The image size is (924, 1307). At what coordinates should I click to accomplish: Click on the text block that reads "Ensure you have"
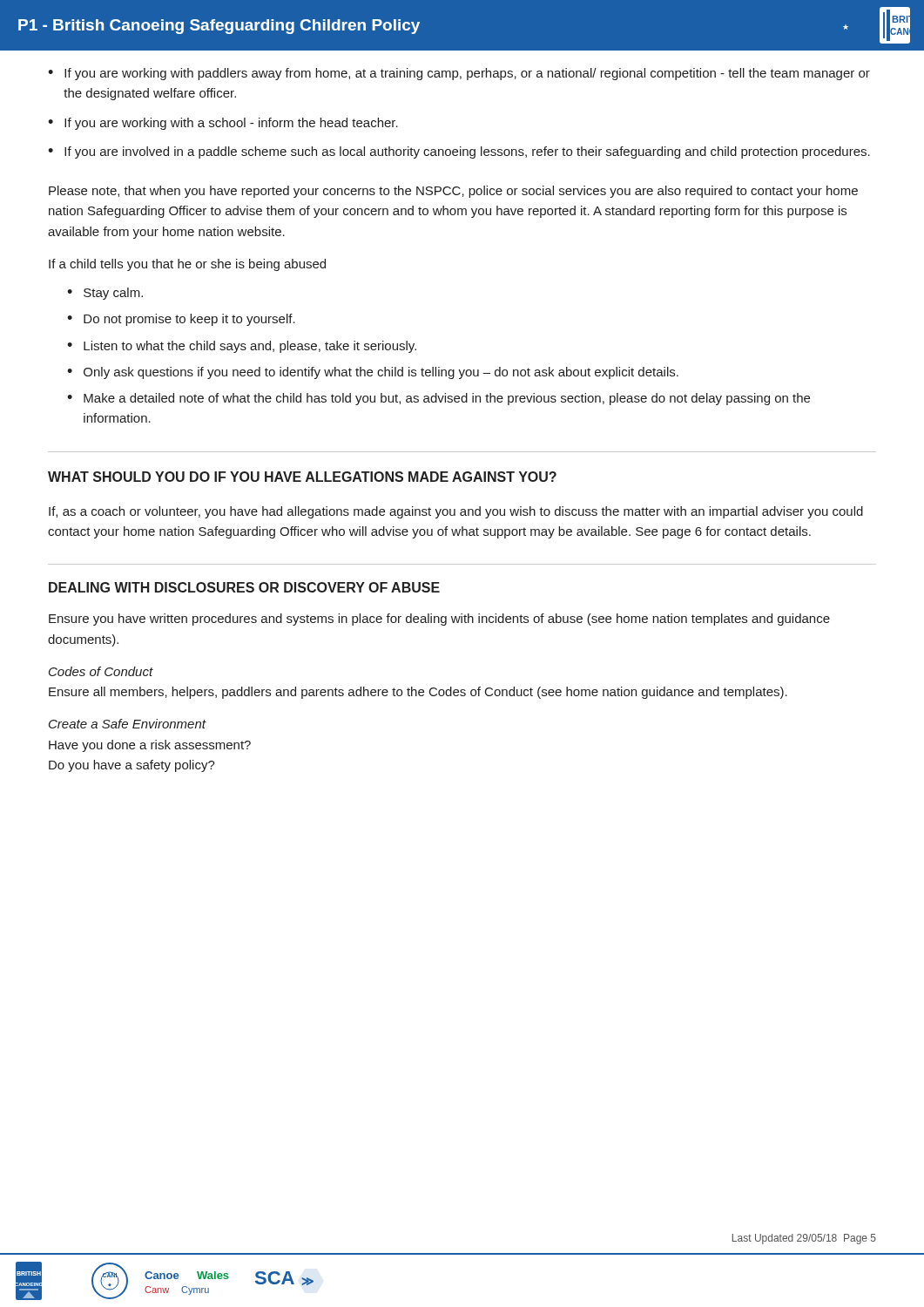(439, 629)
